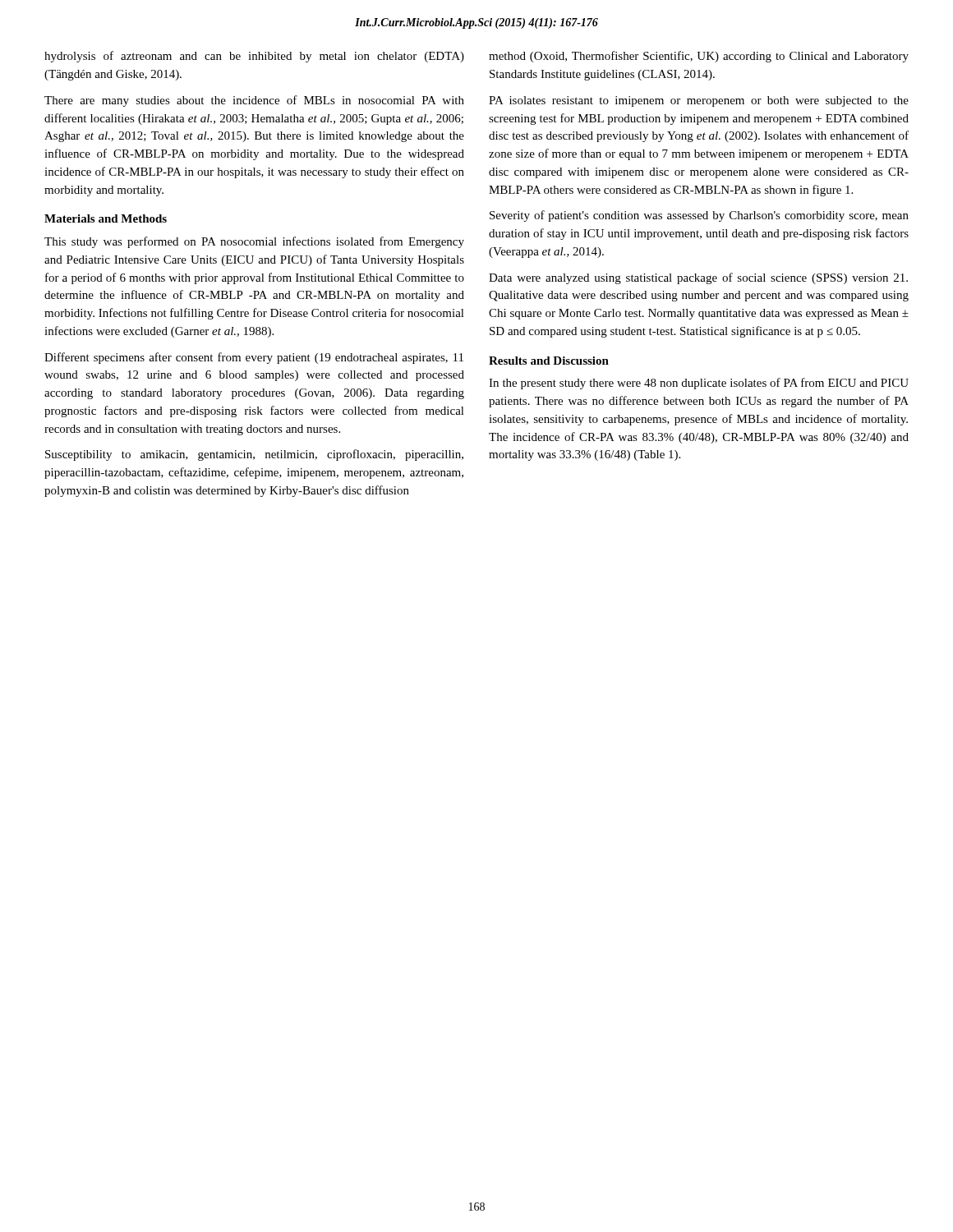Locate the text block that reads "This study was"
The height and width of the screenshot is (1232, 953).
pyautogui.click(x=254, y=287)
